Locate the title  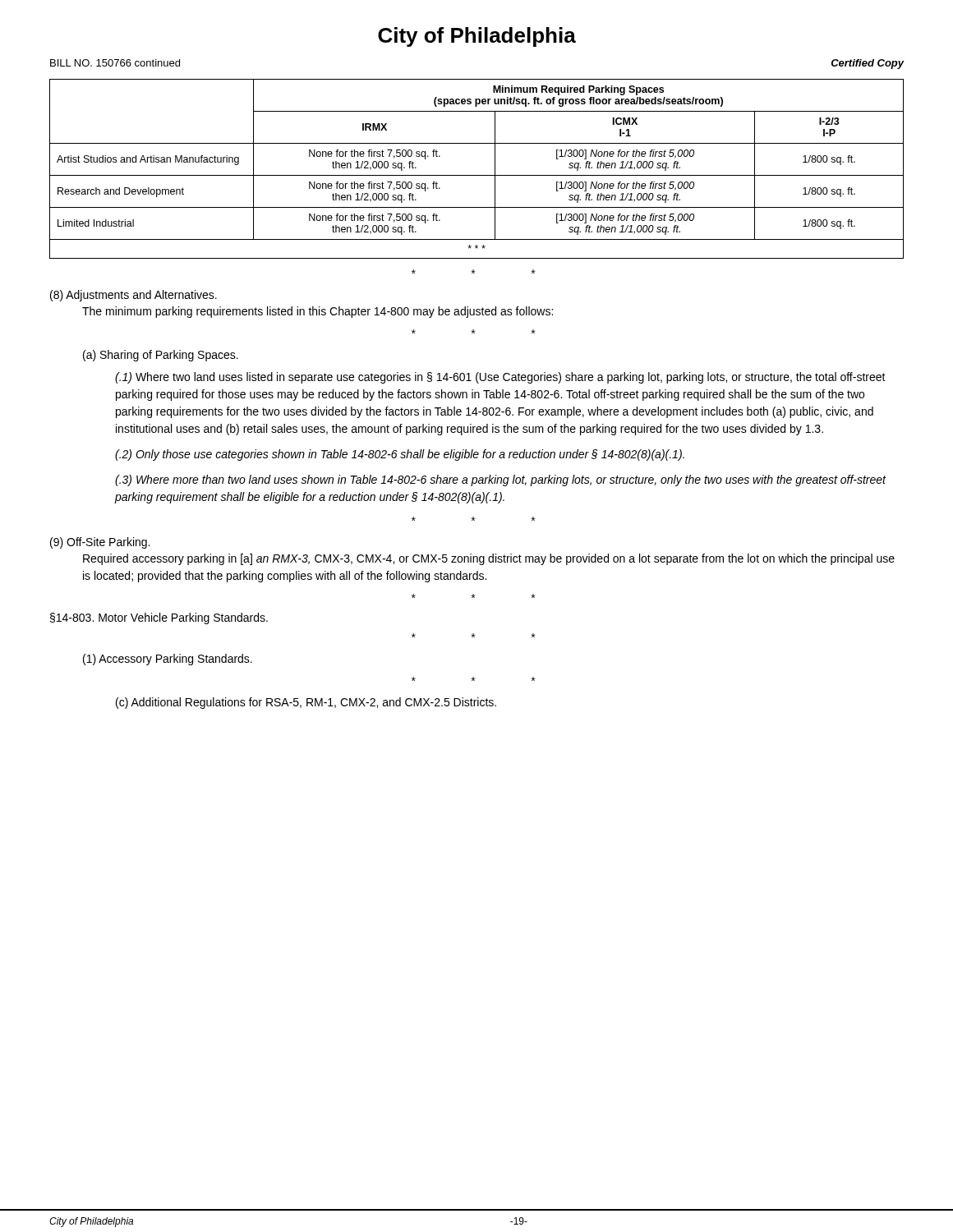pyautogui.click(x=476, y=35)
